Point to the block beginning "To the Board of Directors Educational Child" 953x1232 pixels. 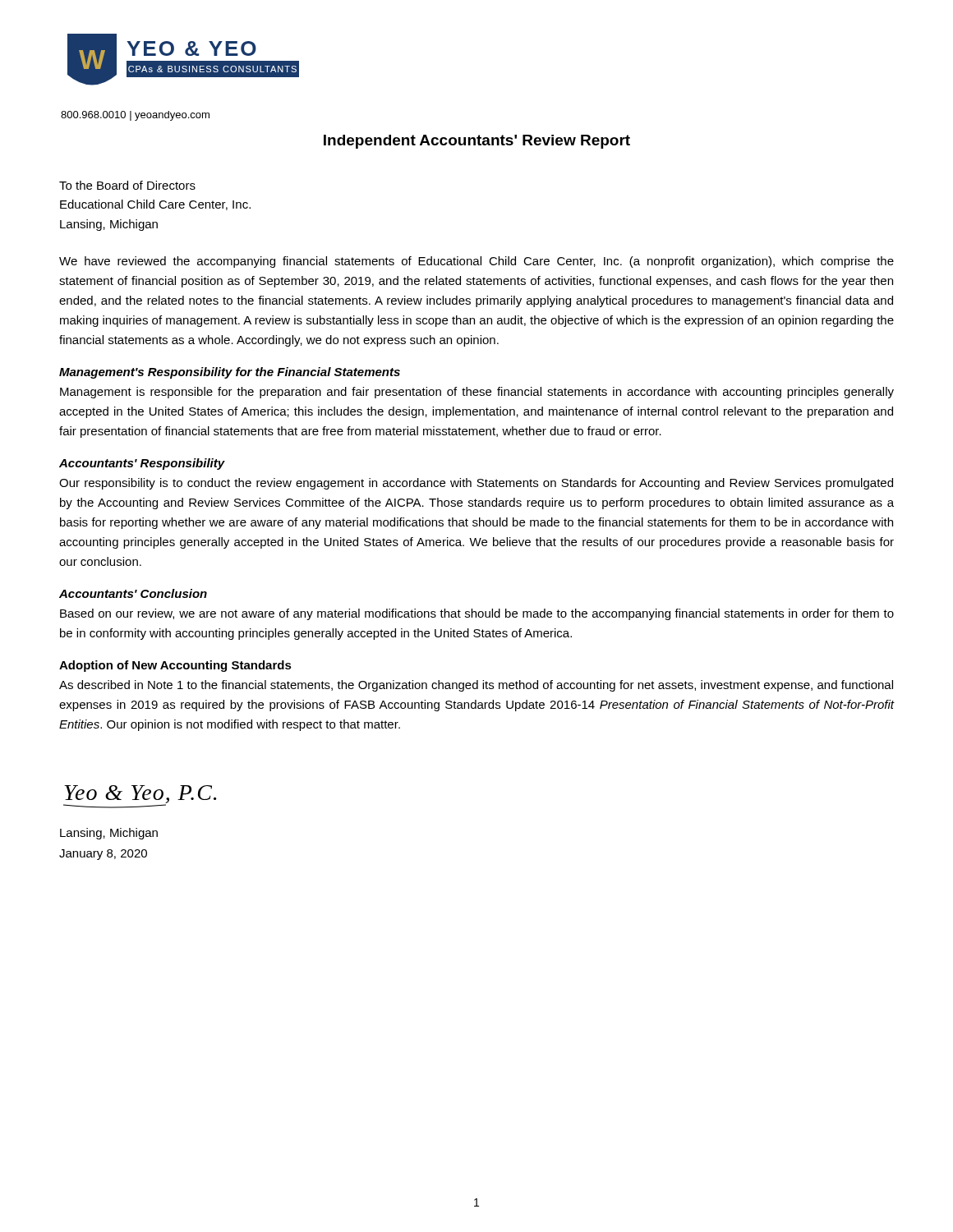pos(155,204)
